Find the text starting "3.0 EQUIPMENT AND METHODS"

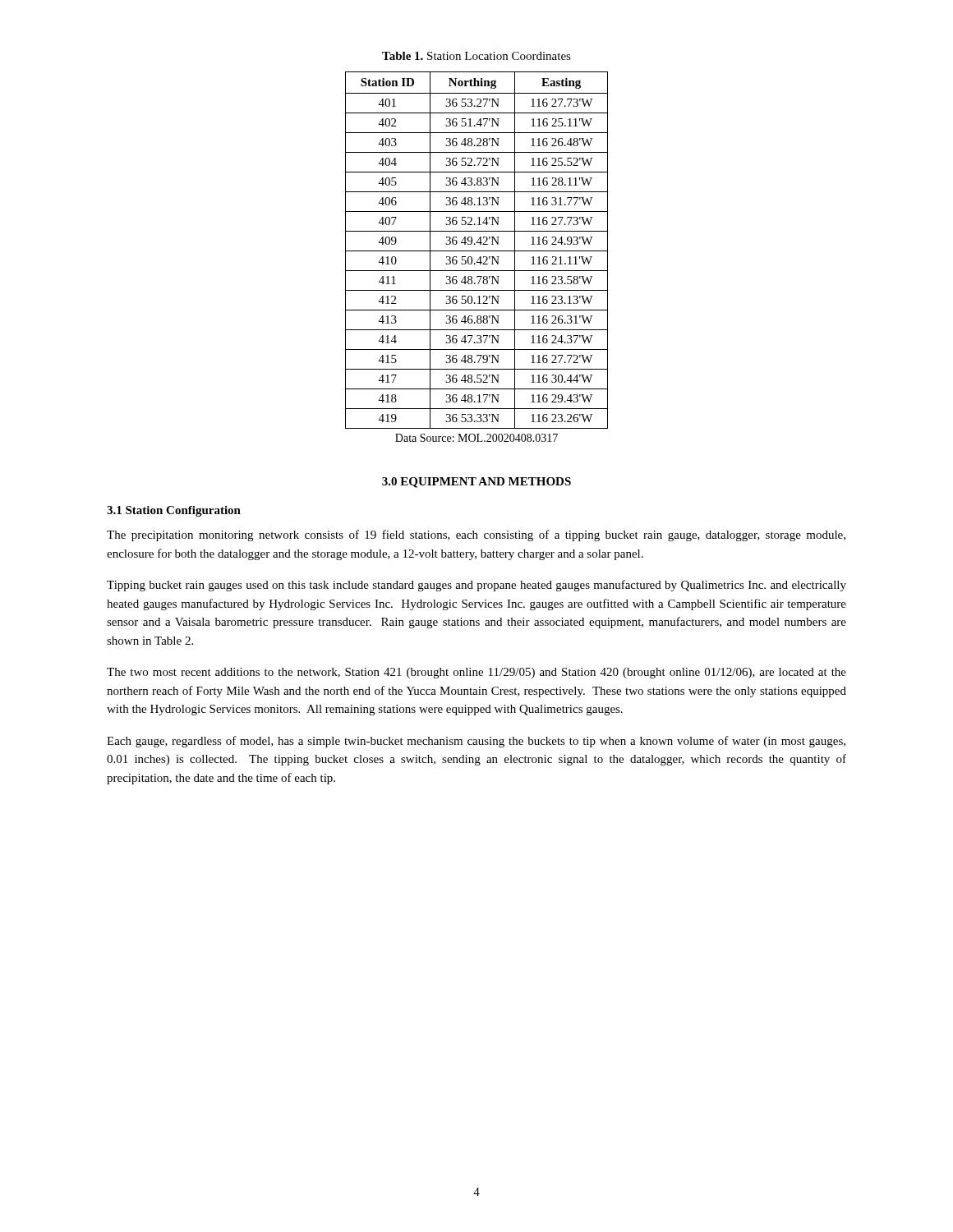click(476, 481)
